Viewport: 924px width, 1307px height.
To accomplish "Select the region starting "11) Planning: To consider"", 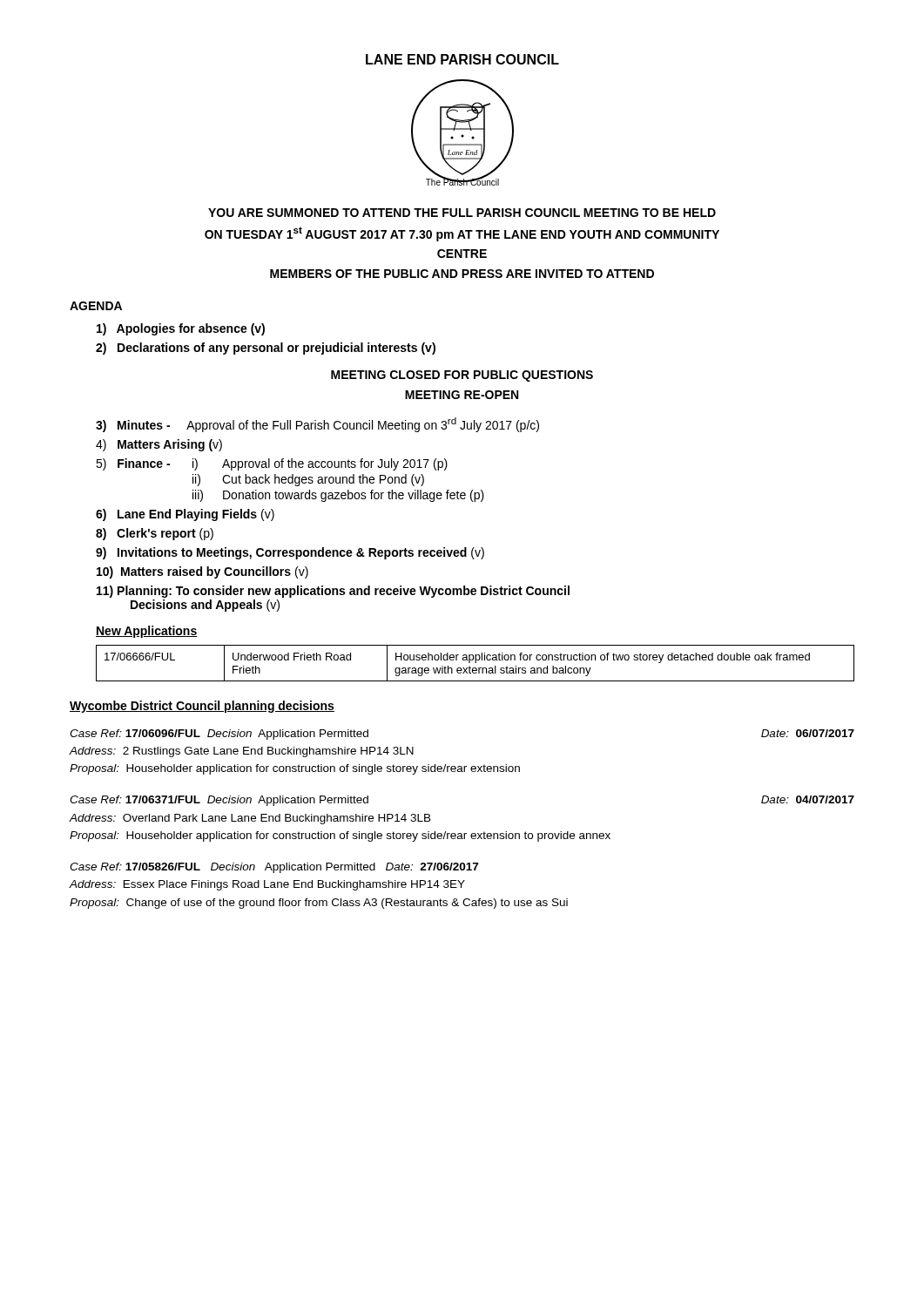I will 475,597.
